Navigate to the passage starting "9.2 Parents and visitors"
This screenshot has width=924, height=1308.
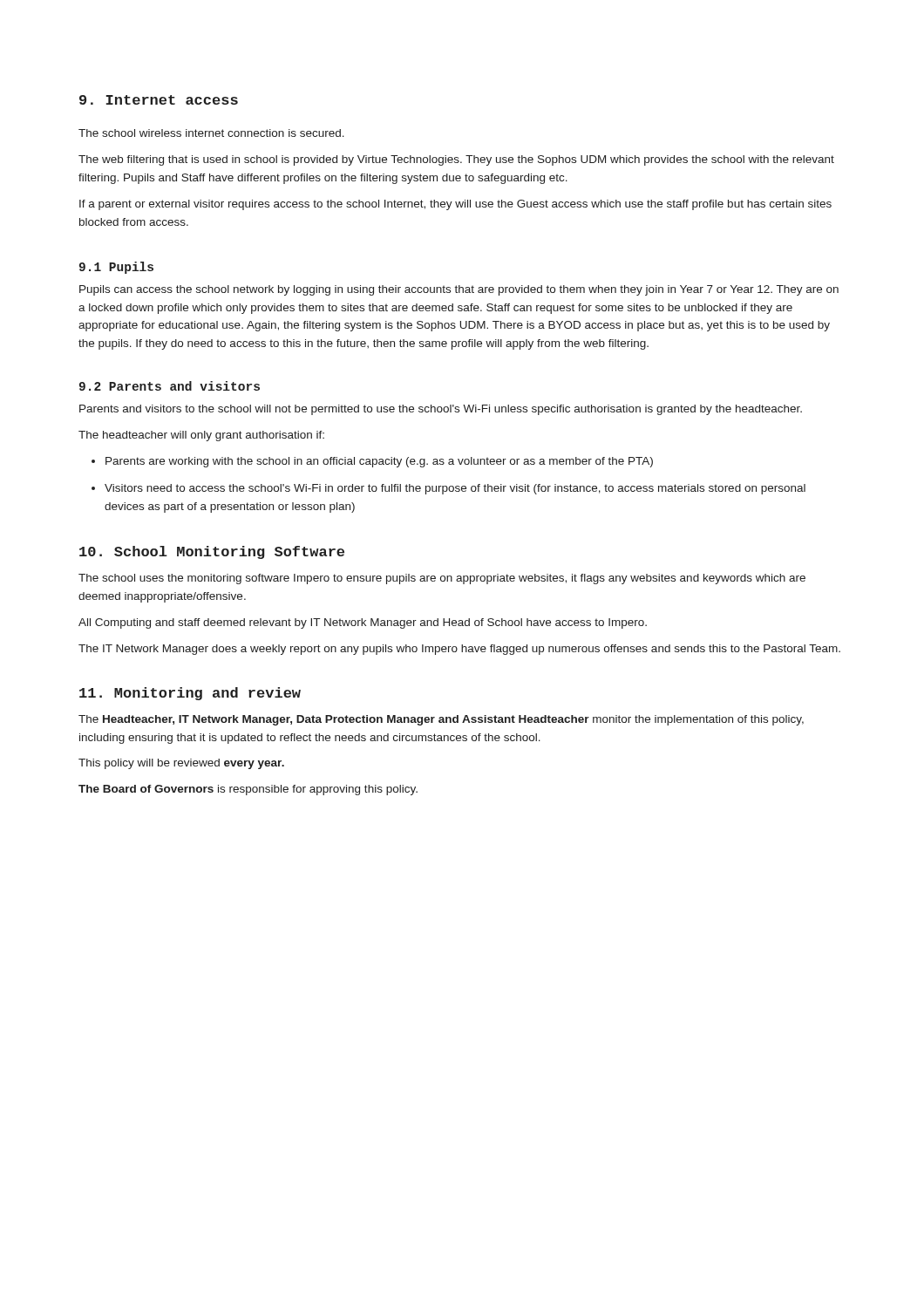coord(169,387)
